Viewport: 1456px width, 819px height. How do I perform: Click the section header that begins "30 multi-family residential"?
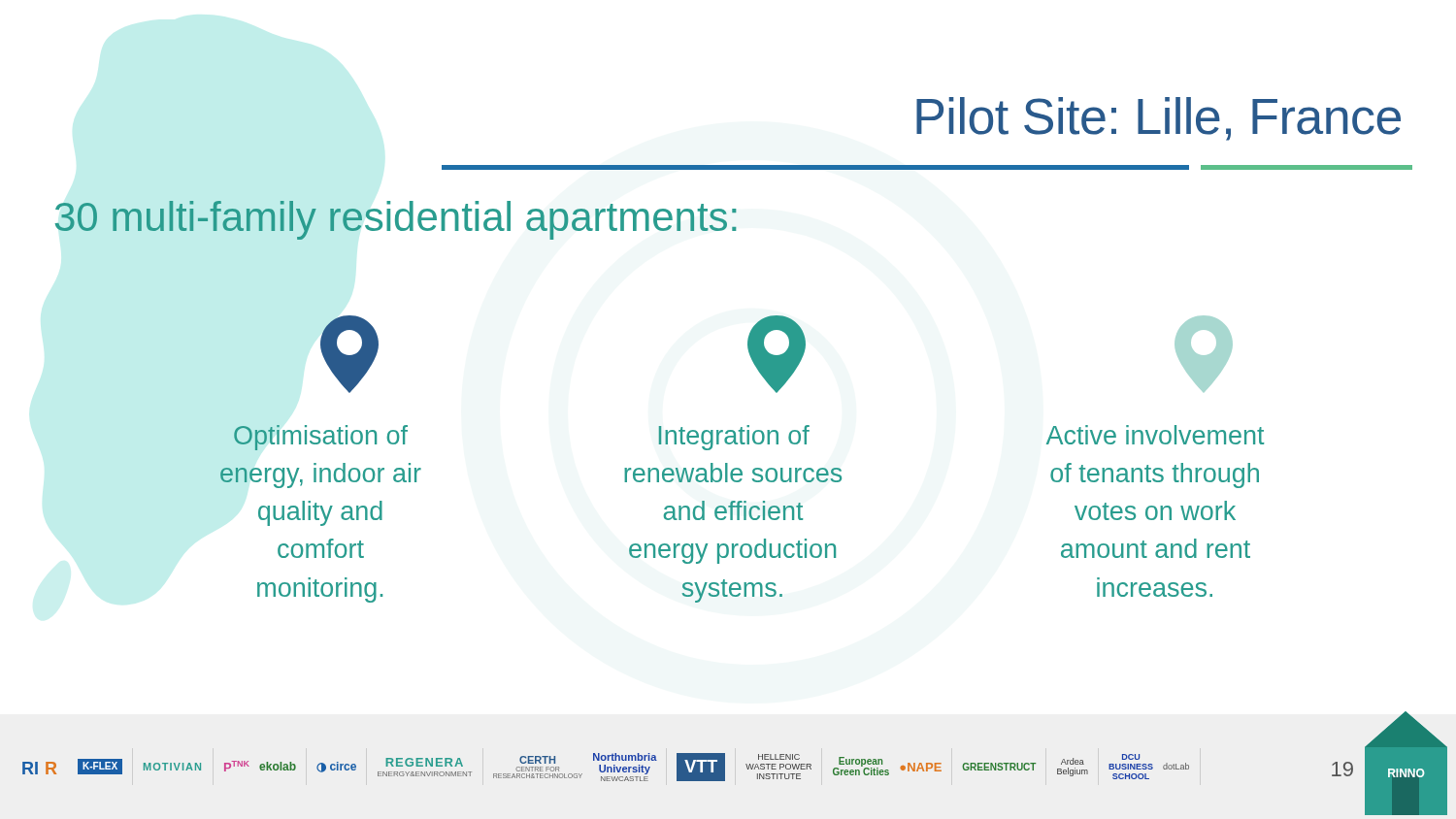[397, 217]
